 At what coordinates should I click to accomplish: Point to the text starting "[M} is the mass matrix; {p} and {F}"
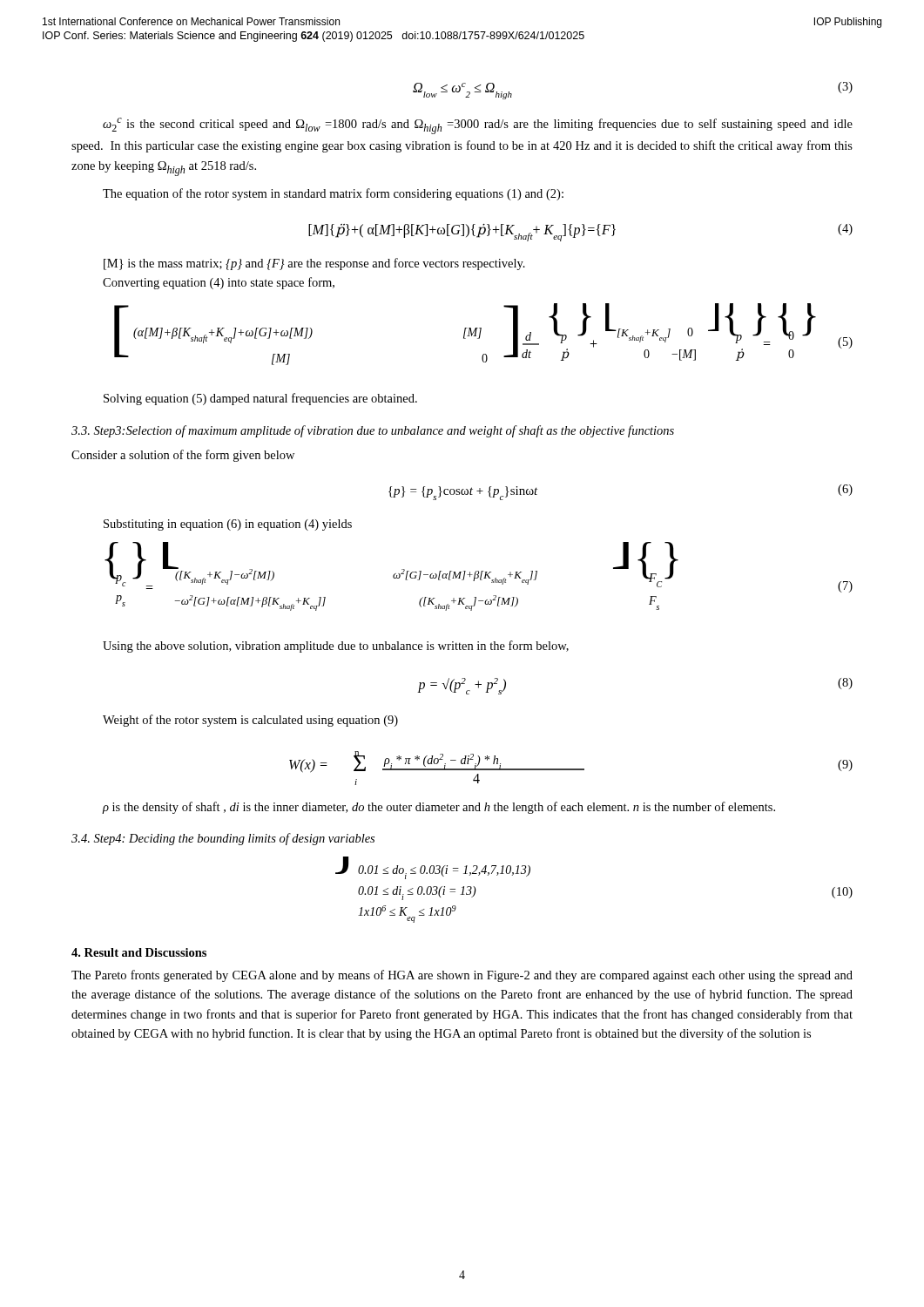[314, 273]
